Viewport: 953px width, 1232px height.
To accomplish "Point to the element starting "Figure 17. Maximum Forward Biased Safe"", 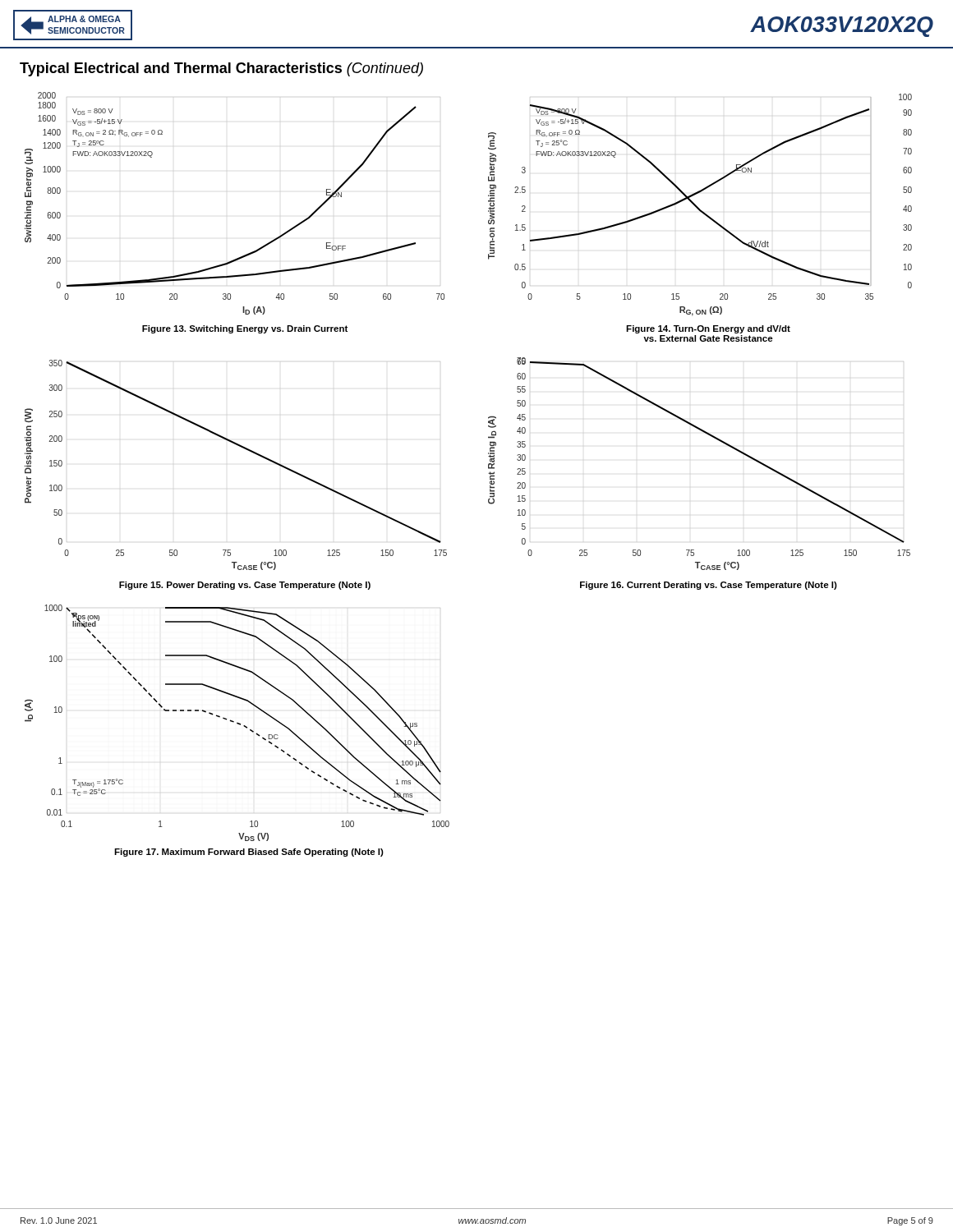I will point(249,852).
